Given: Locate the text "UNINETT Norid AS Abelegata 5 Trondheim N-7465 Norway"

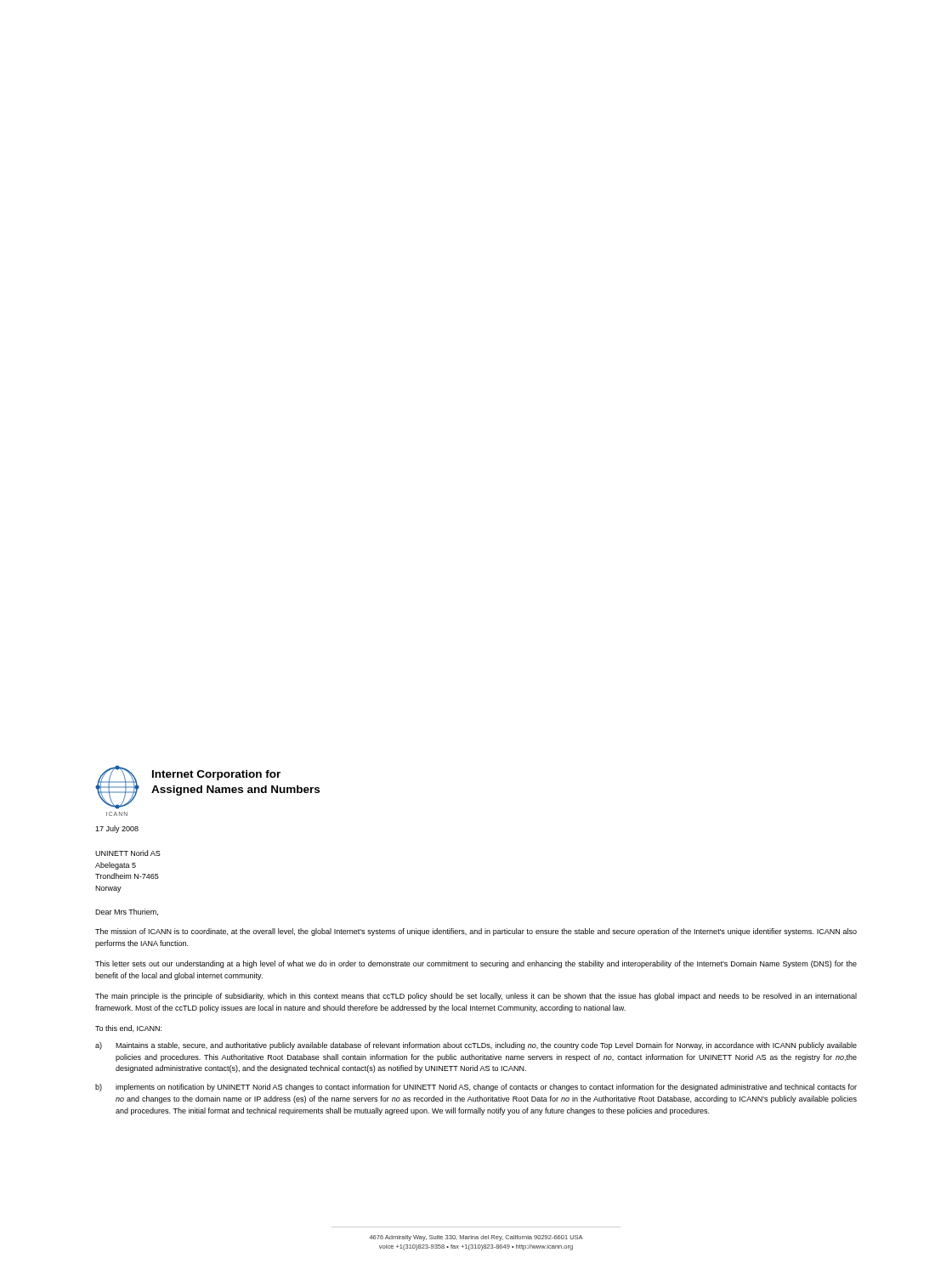Looking at the screenshot, I should (128, 871).
